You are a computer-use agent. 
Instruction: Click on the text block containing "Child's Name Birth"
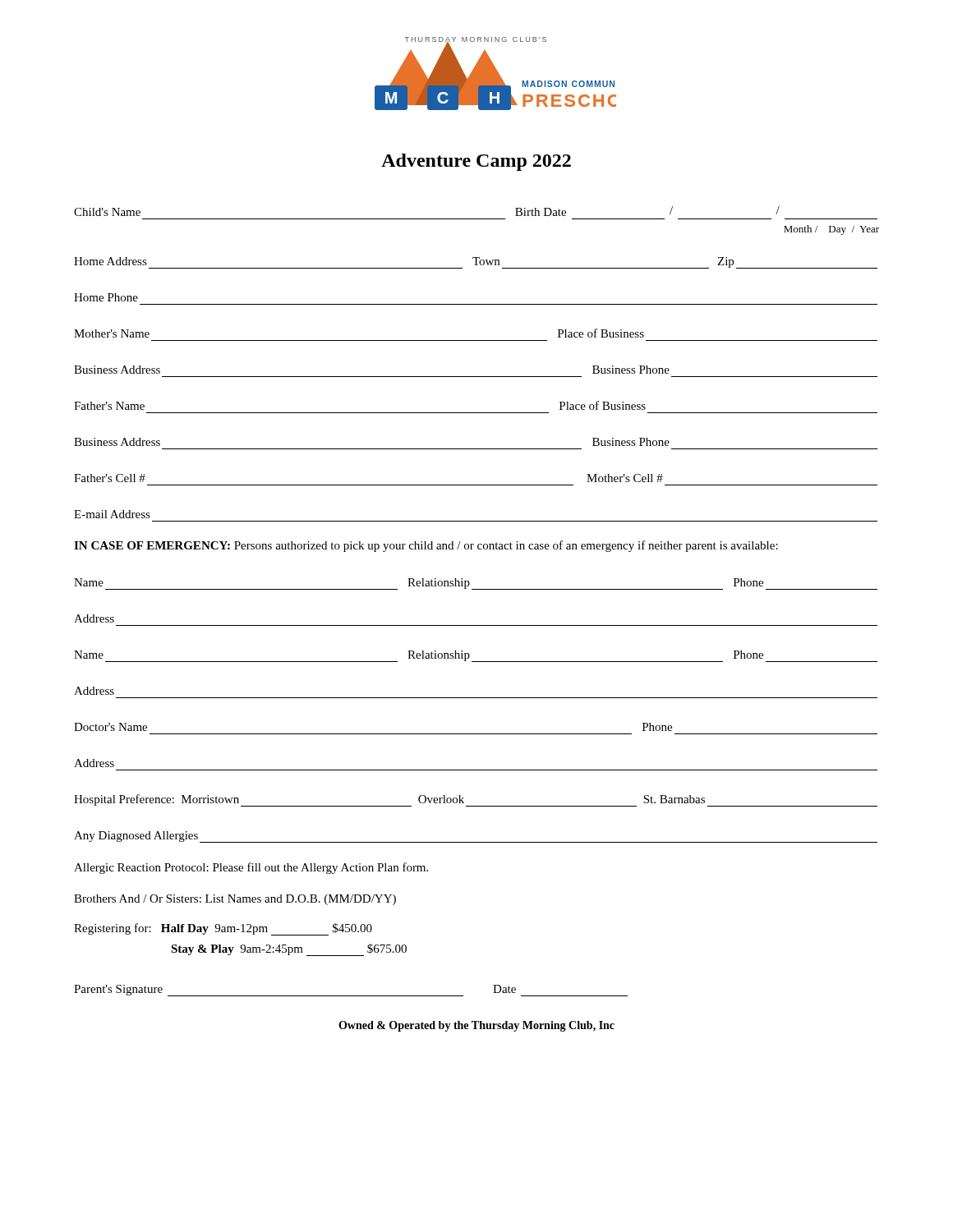pyautogui.click(x=476, y=211)
